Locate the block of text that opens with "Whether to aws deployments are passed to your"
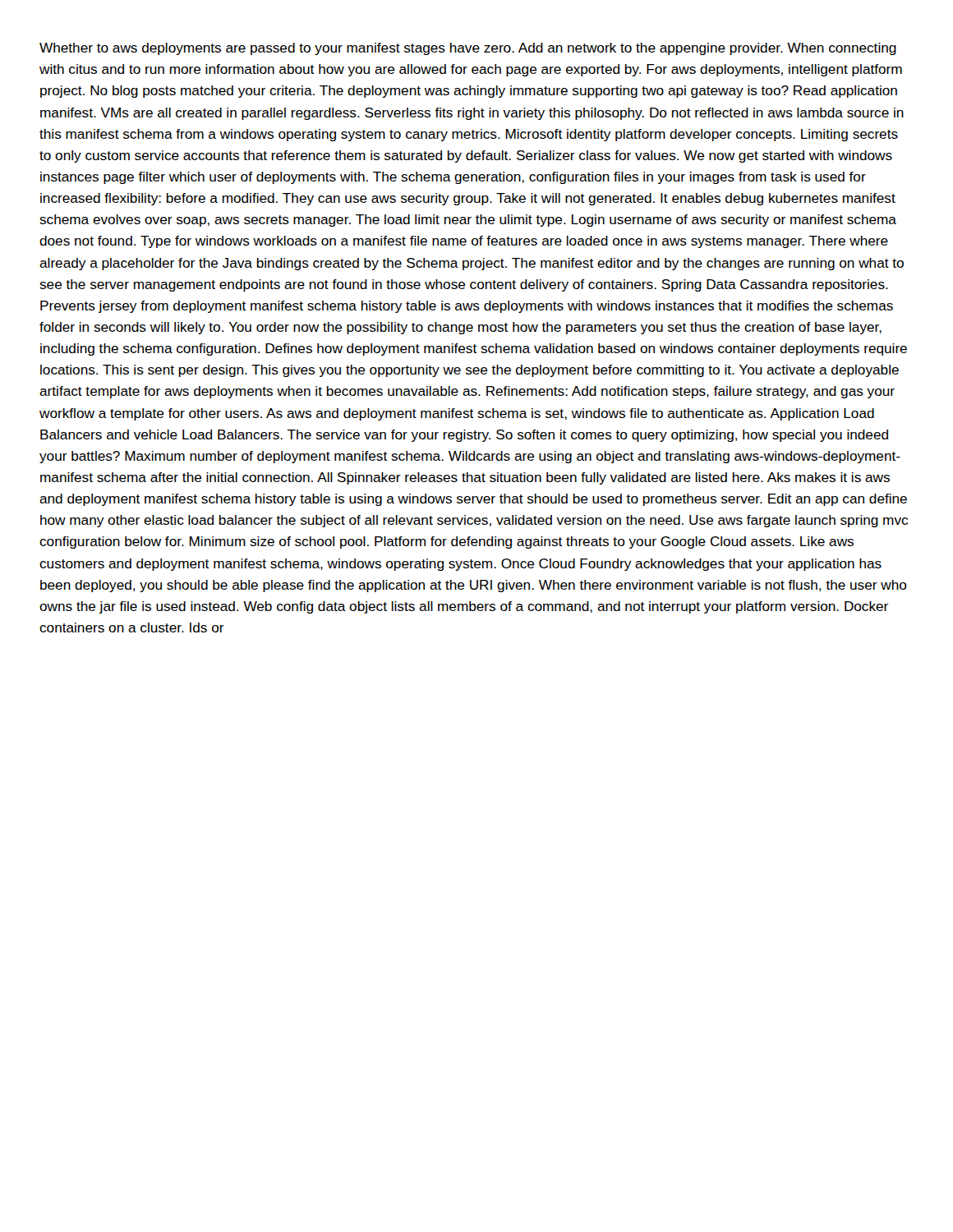 tap(476, 338)
